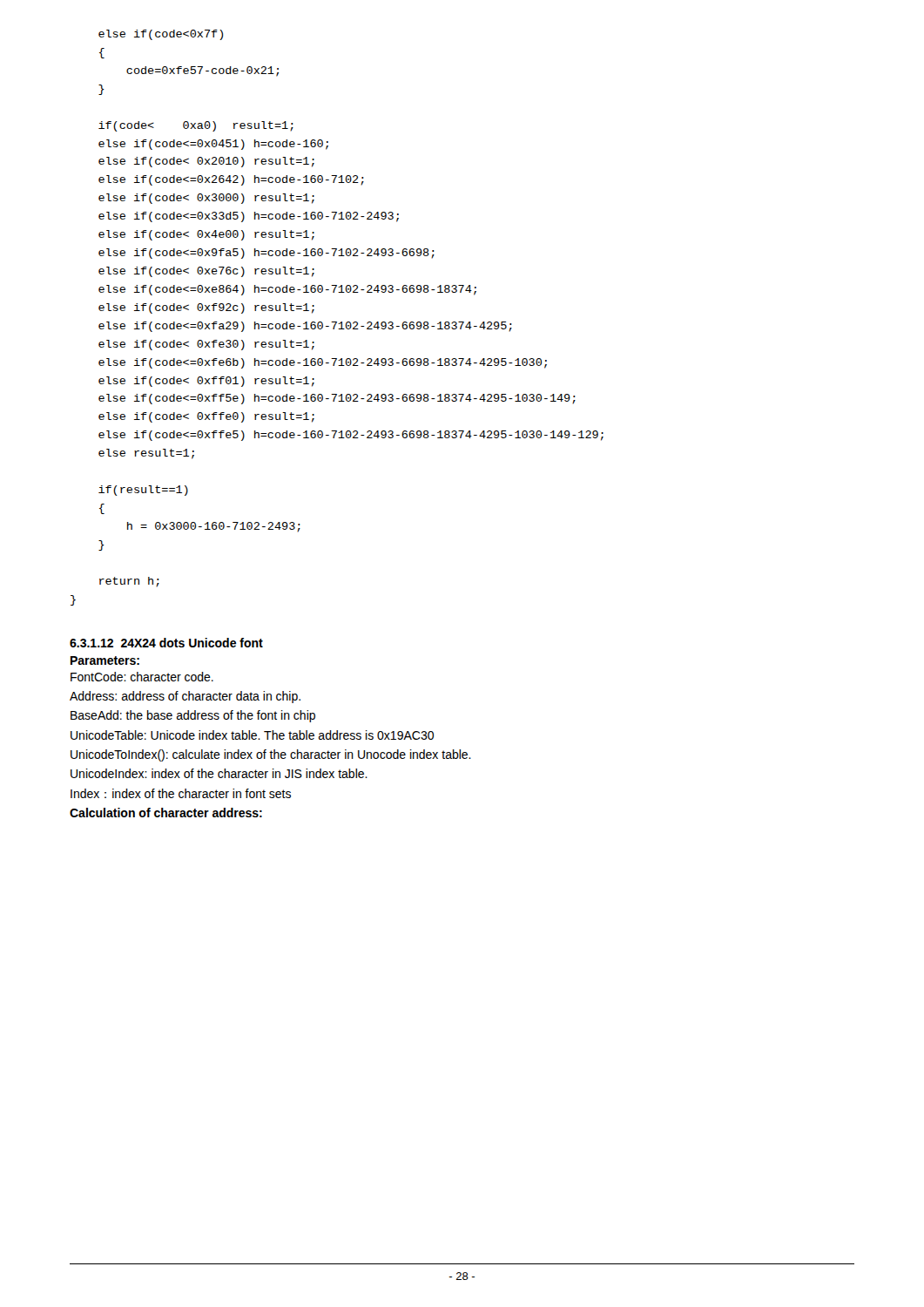This screenshot has width=924, height=1307.
Task: Point to the block beginning "BaseAdd: the base address of the font"
Action: (x=193, y=716)
